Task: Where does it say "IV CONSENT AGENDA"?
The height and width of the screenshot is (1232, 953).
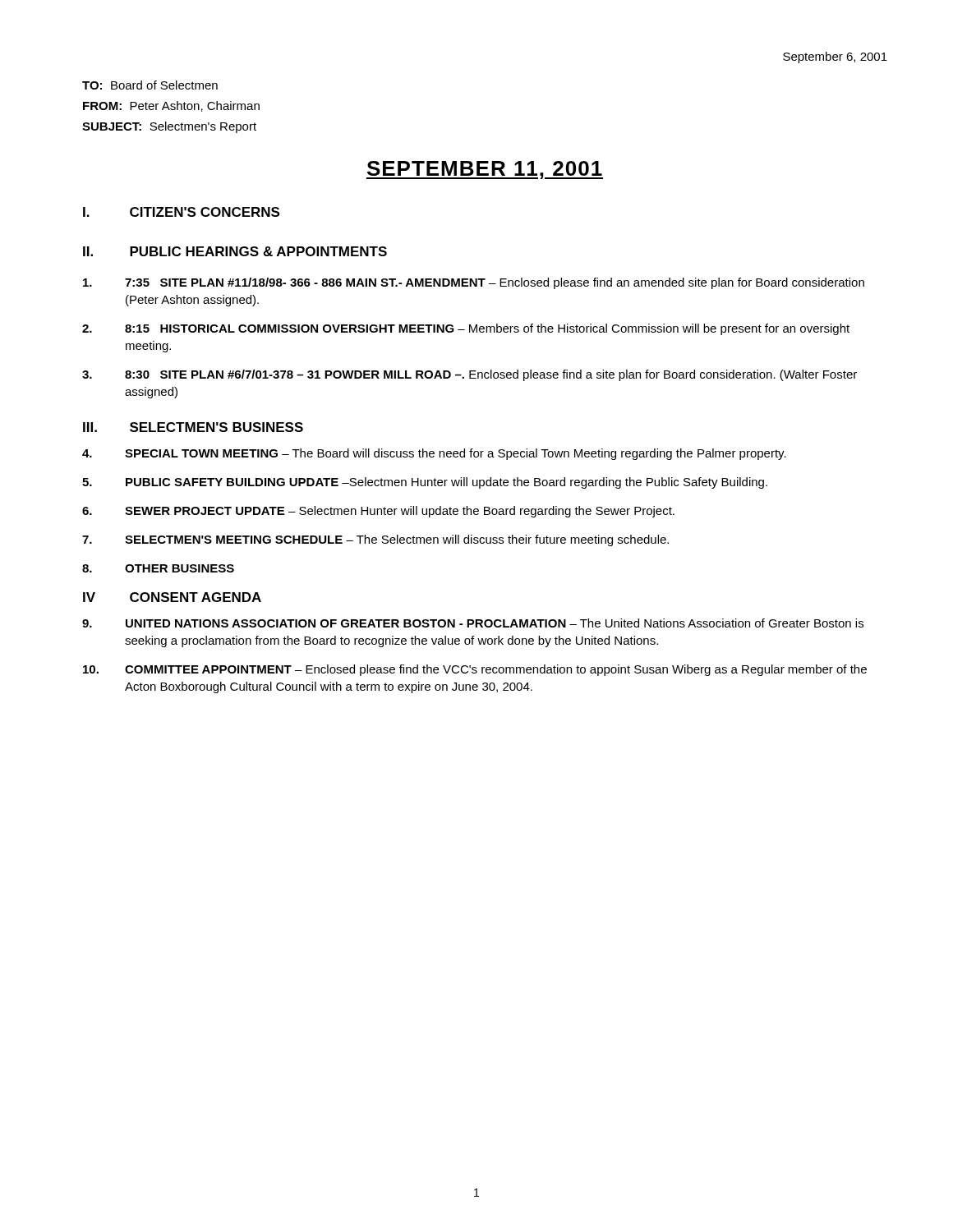Action: tap(172, 598)
